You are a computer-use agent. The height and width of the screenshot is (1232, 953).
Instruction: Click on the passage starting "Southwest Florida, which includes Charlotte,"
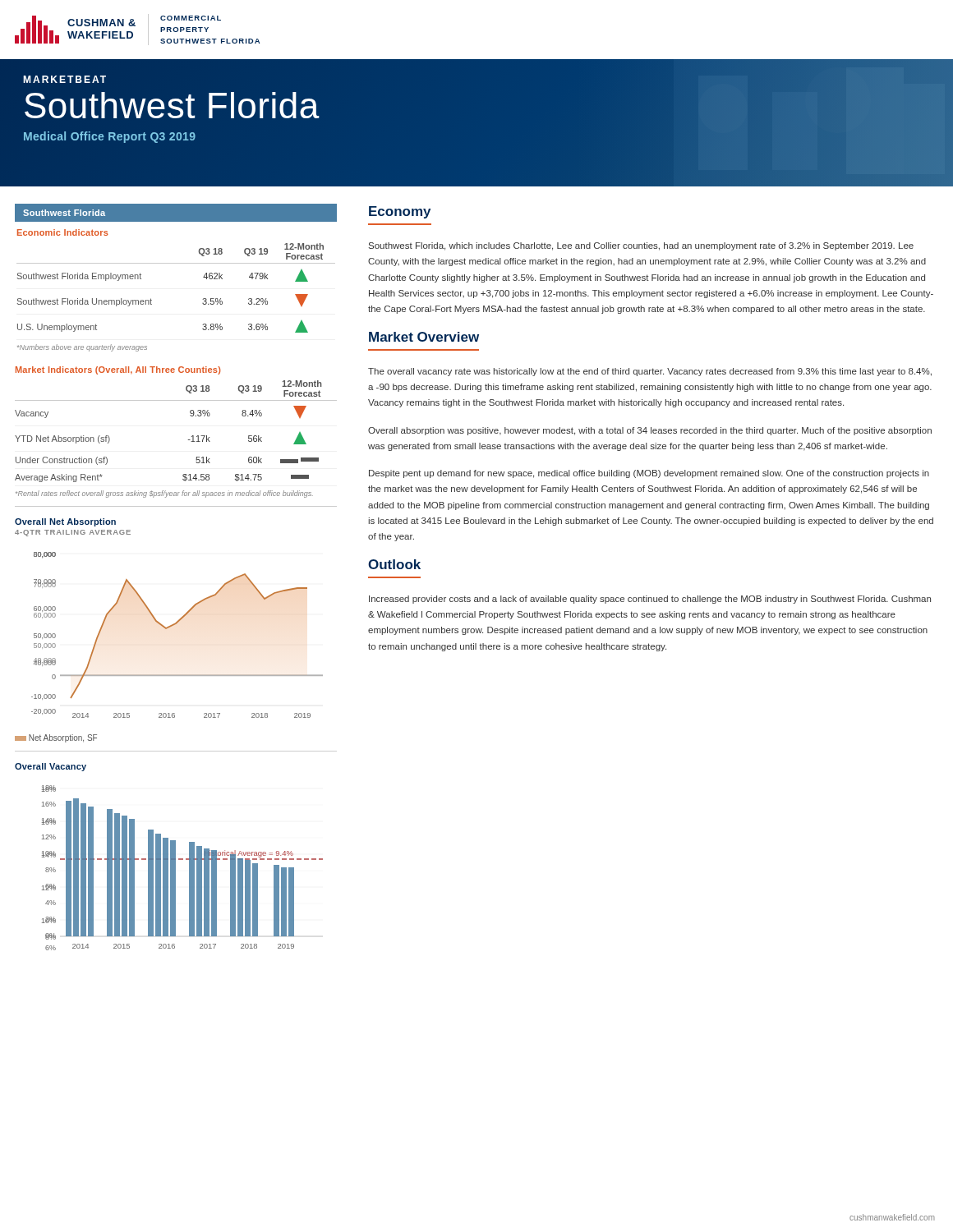coord(651,277)
